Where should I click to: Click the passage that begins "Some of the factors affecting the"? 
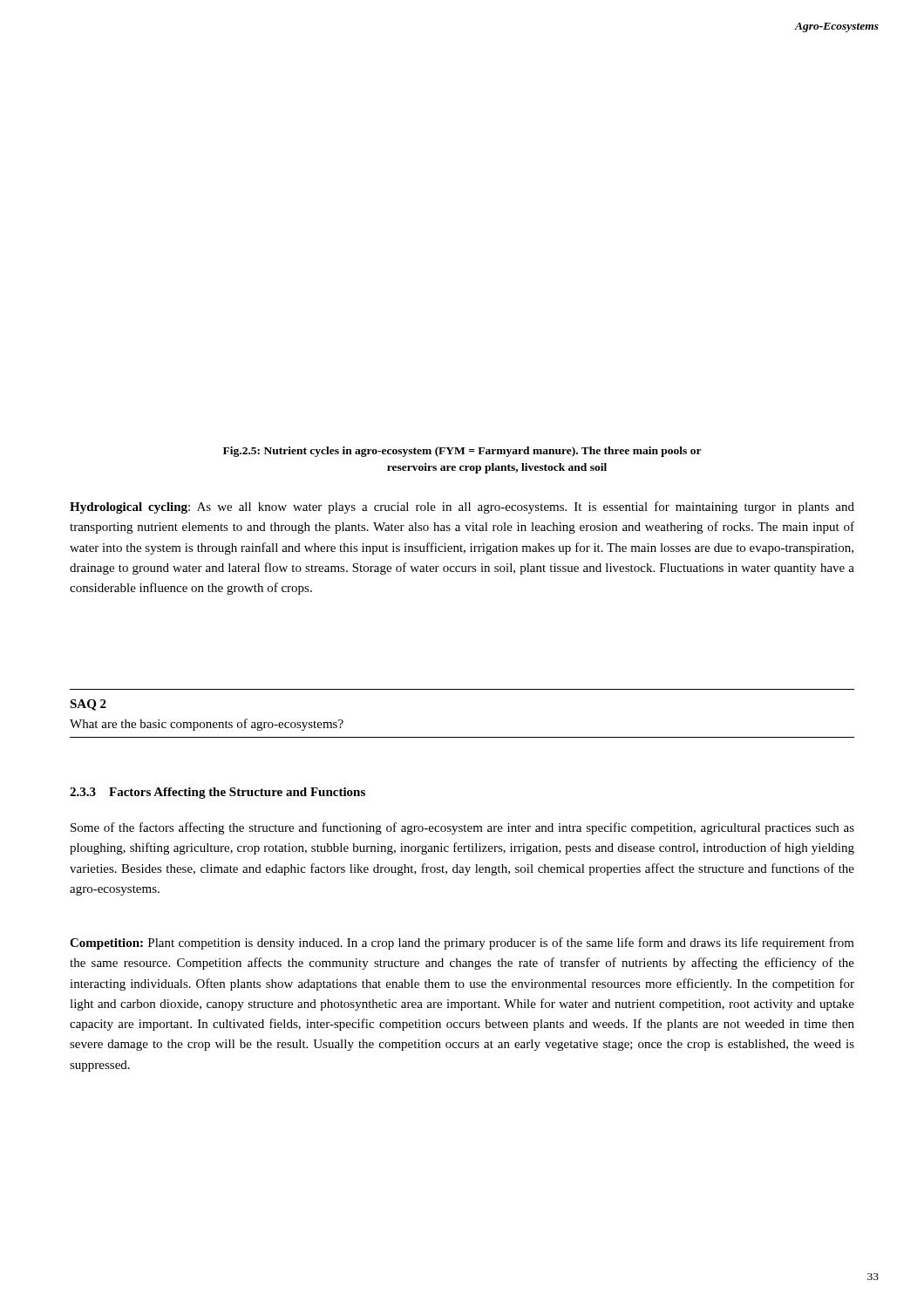click(462, 858)
